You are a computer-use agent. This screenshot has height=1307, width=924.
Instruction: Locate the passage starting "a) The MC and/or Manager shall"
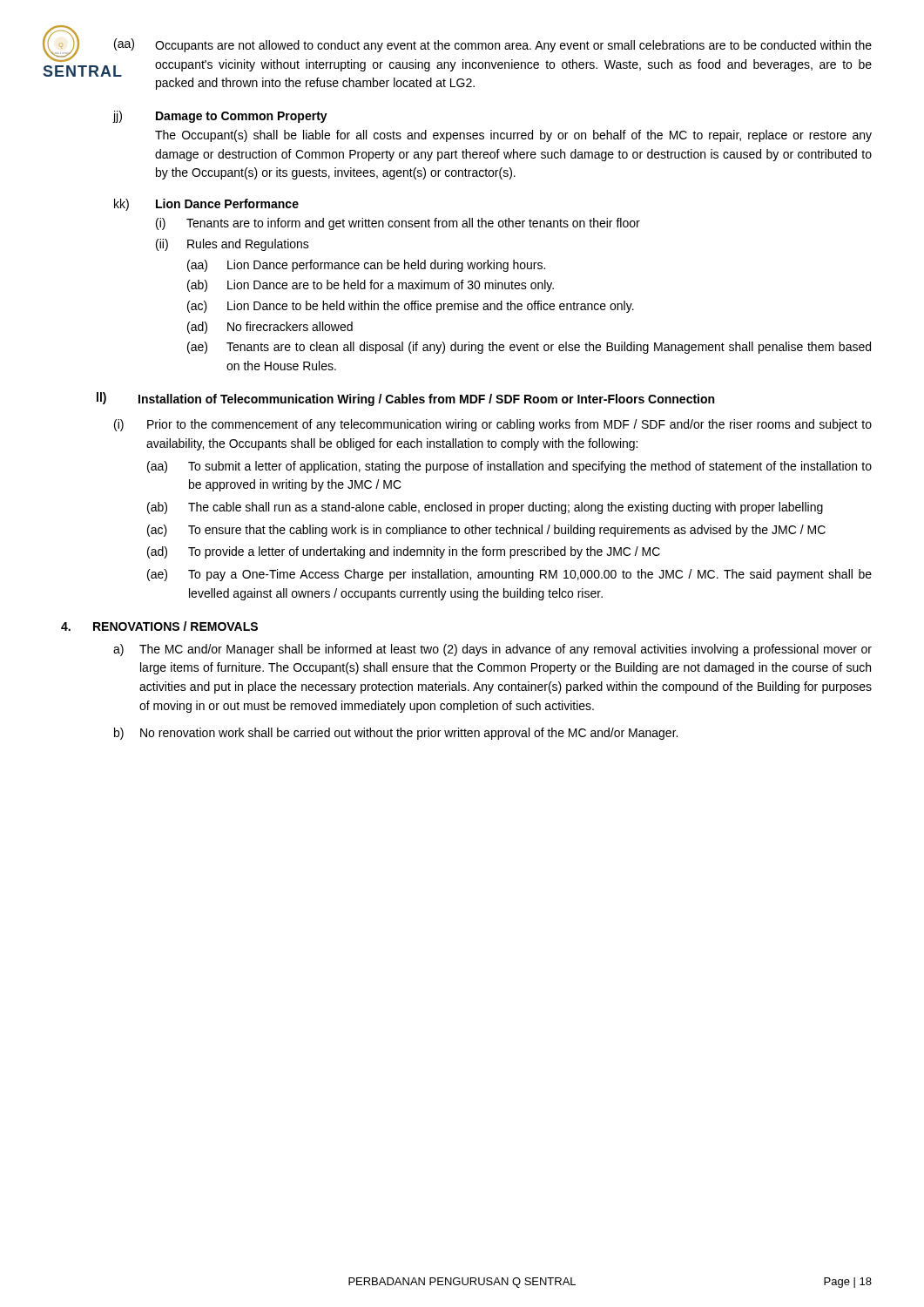[492, 678]
